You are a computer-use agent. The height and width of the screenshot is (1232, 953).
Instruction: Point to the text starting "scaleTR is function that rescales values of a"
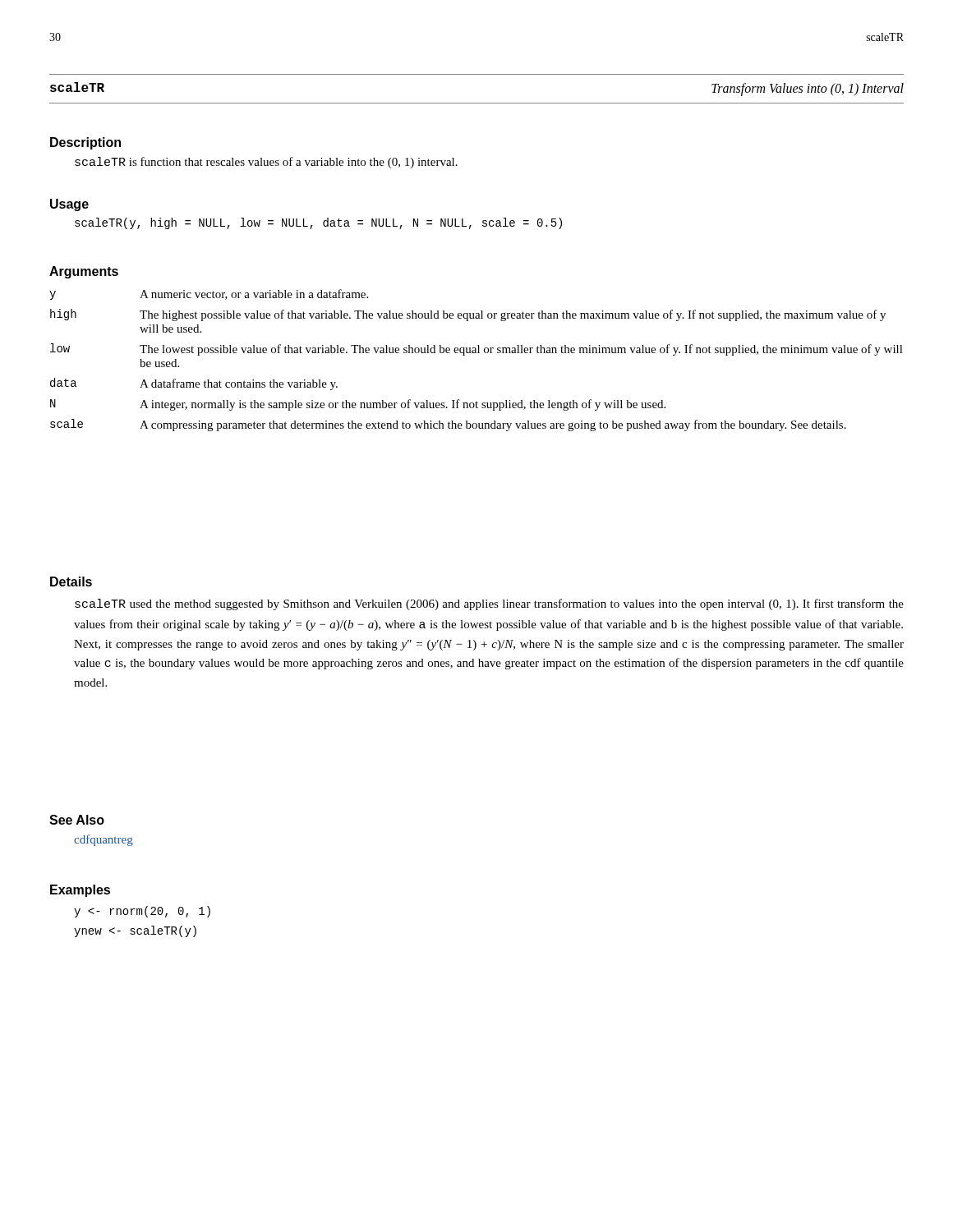click(266, 163)
